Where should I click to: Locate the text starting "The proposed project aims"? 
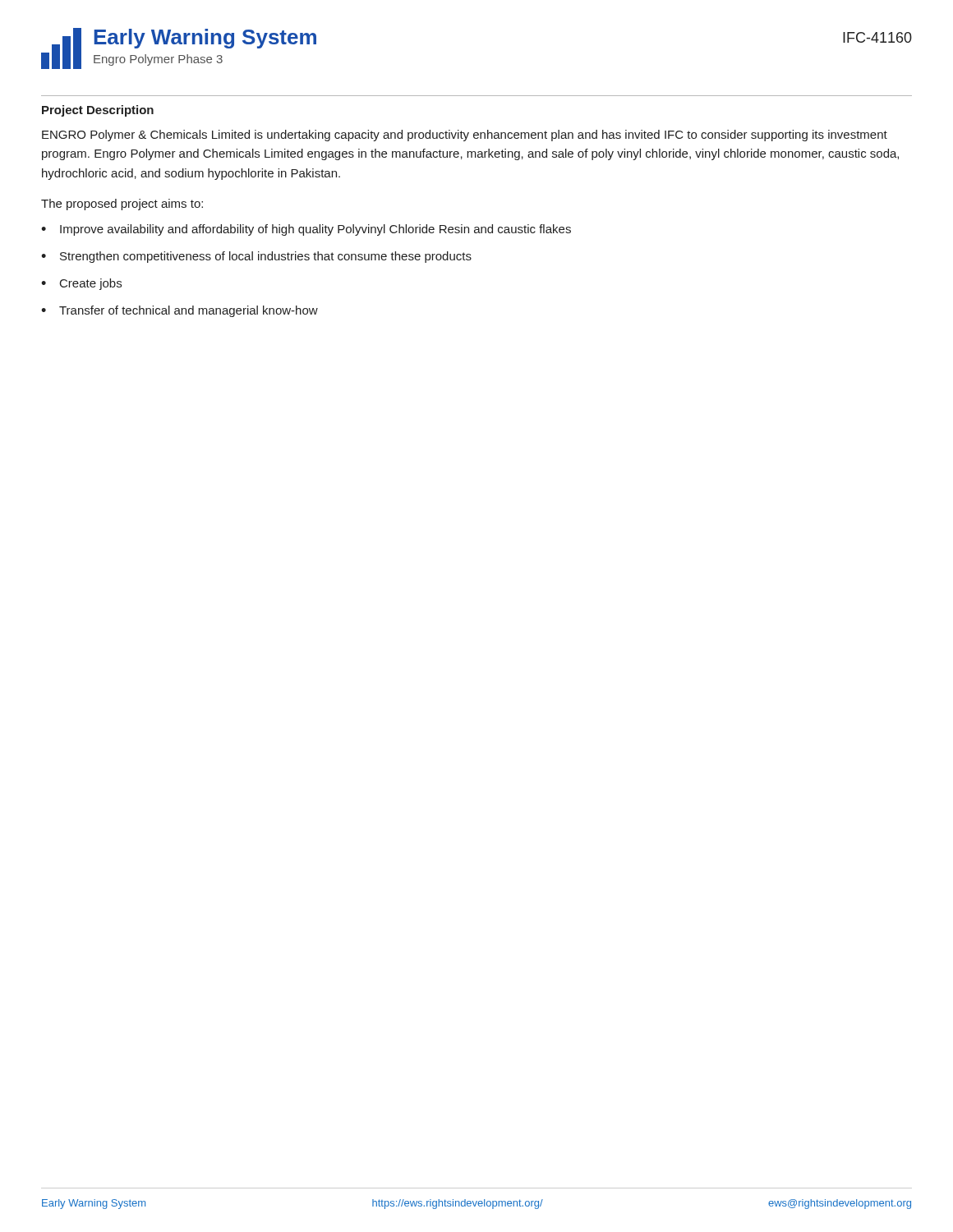click(x=123, y=203)
